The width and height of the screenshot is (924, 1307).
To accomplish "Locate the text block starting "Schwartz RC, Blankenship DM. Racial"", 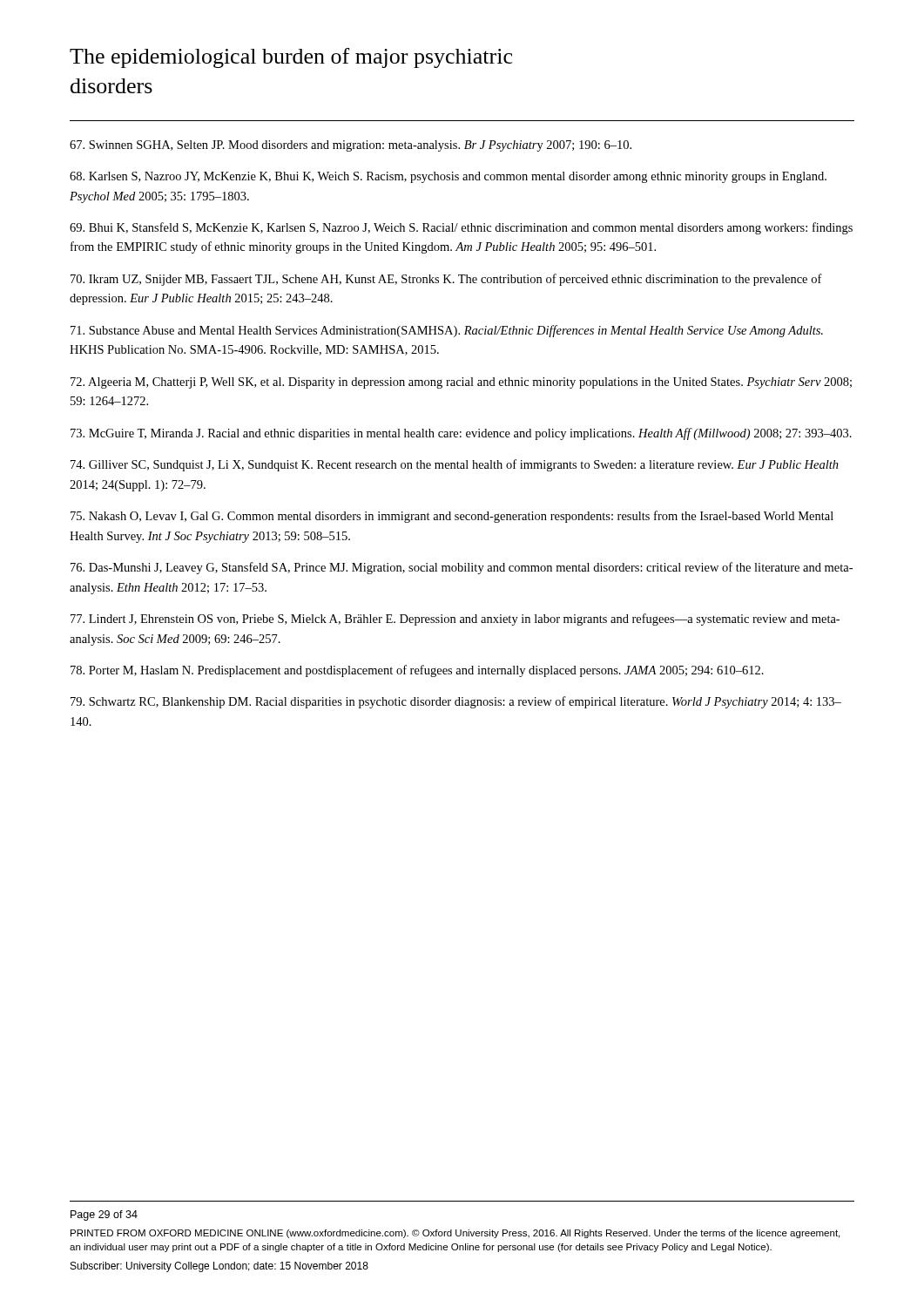I will [455, 712].
